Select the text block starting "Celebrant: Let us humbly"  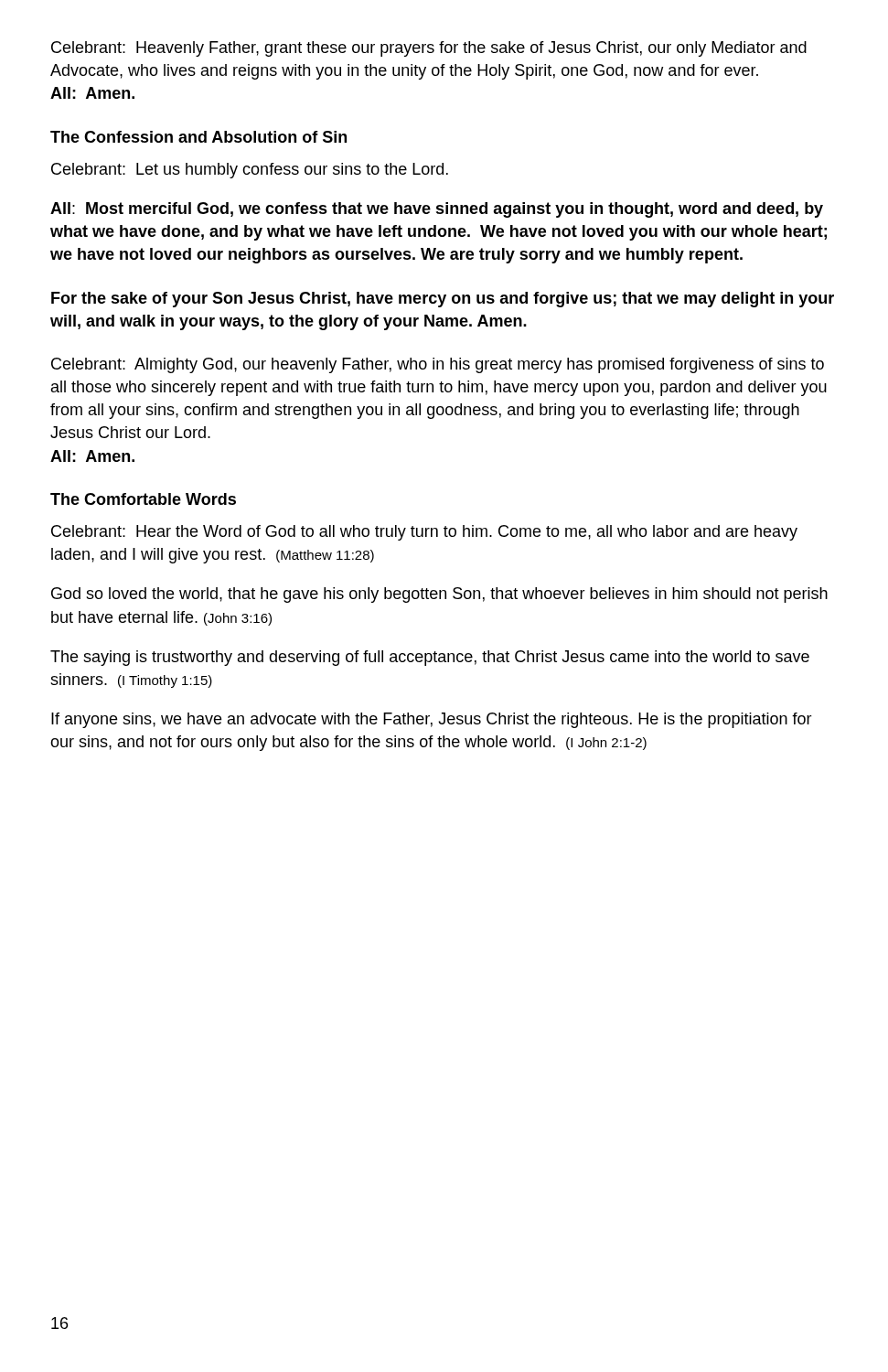tap(250, 169)
